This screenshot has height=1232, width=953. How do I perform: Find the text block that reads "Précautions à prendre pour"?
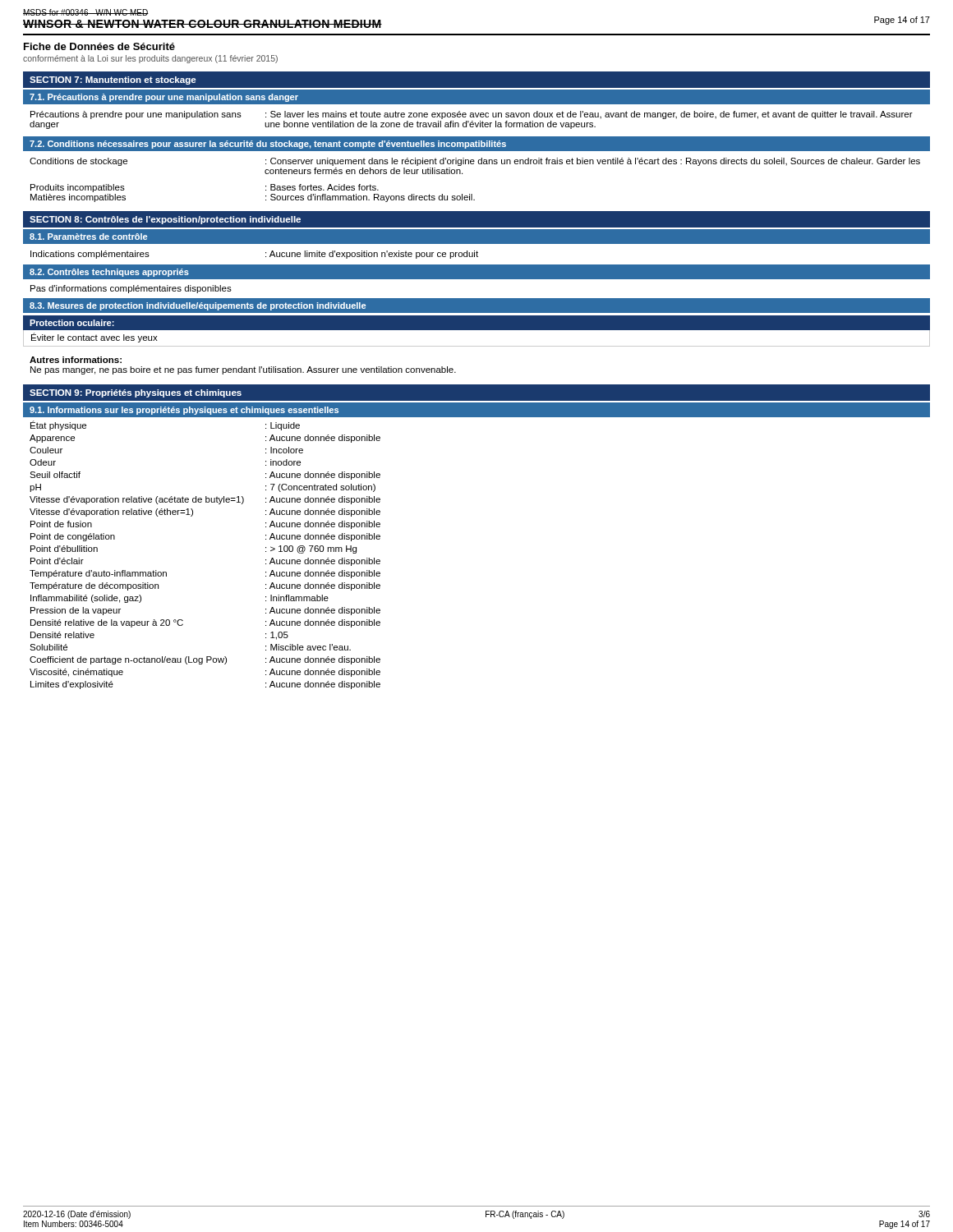point(476,119)
